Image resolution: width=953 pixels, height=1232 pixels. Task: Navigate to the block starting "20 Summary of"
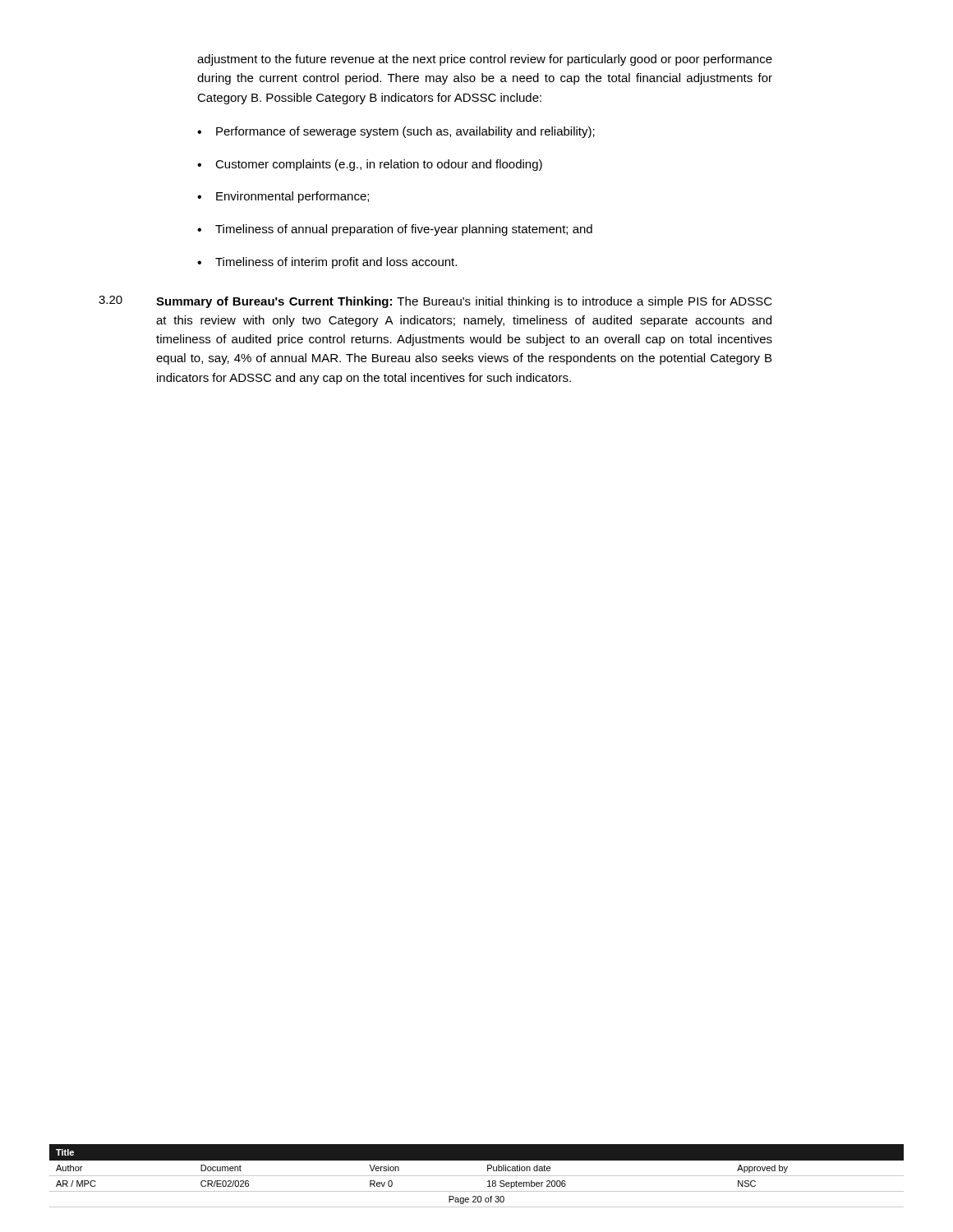435,339
